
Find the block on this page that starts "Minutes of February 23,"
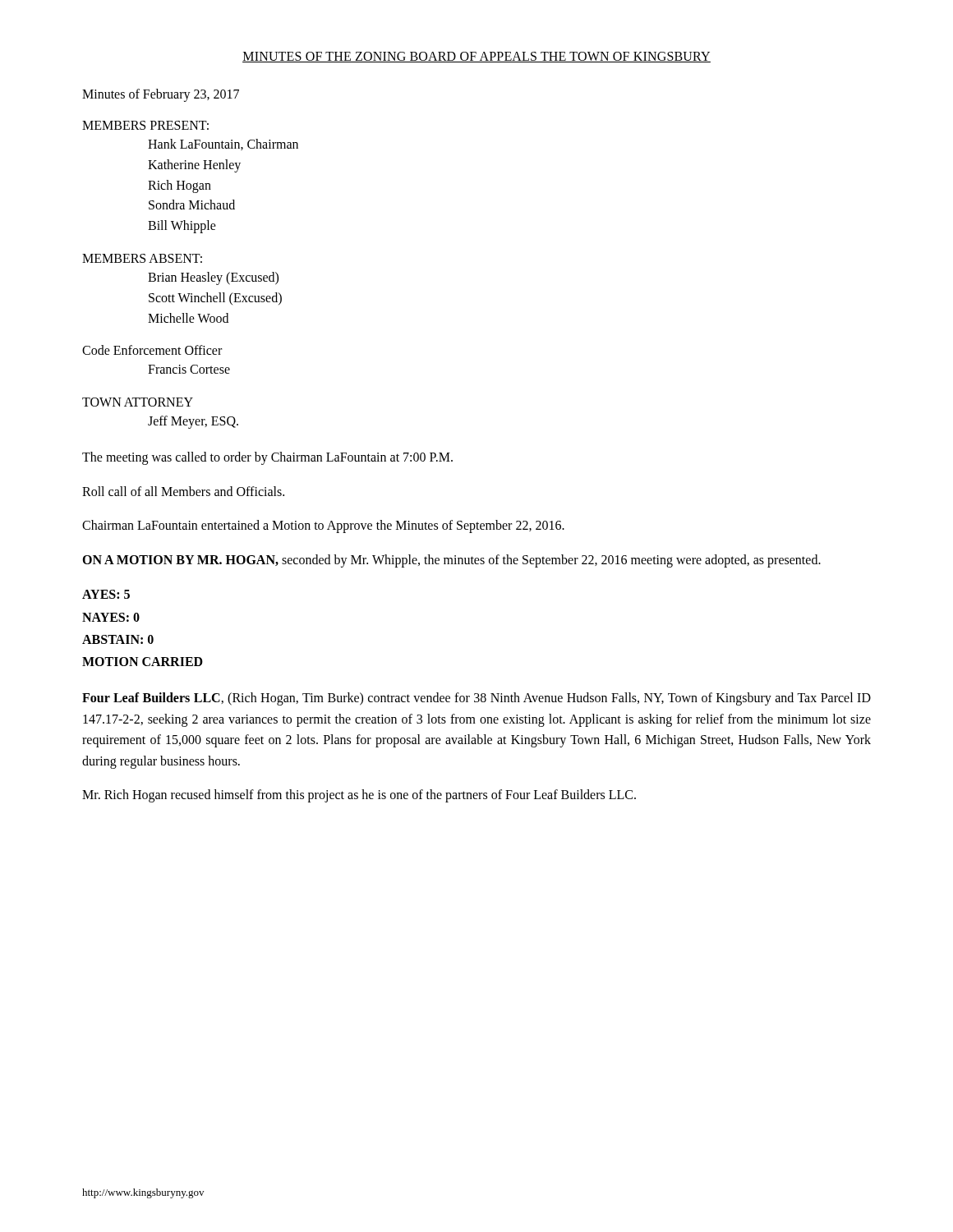pos(161,94)
